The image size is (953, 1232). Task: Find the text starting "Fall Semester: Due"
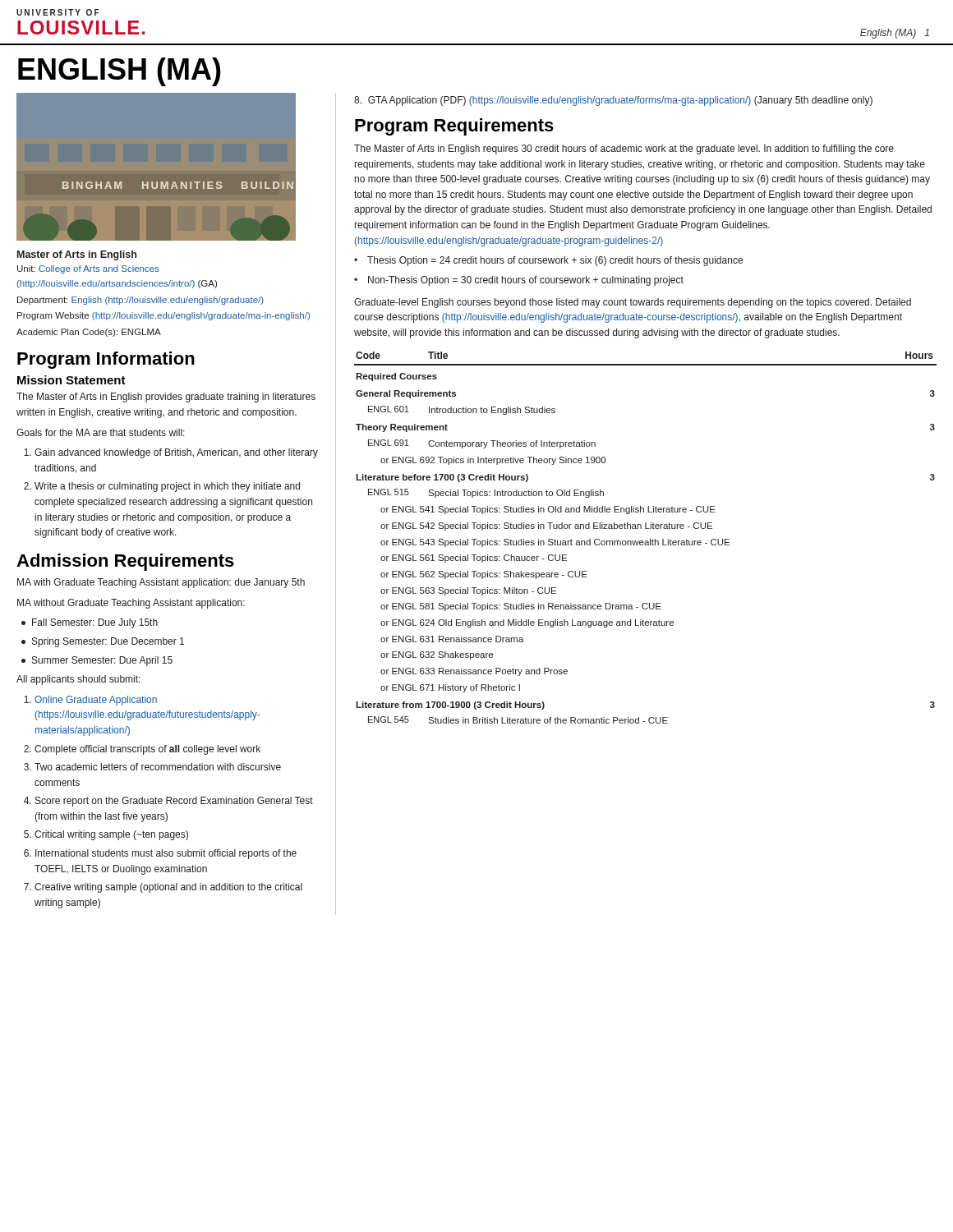coord(95,623)
